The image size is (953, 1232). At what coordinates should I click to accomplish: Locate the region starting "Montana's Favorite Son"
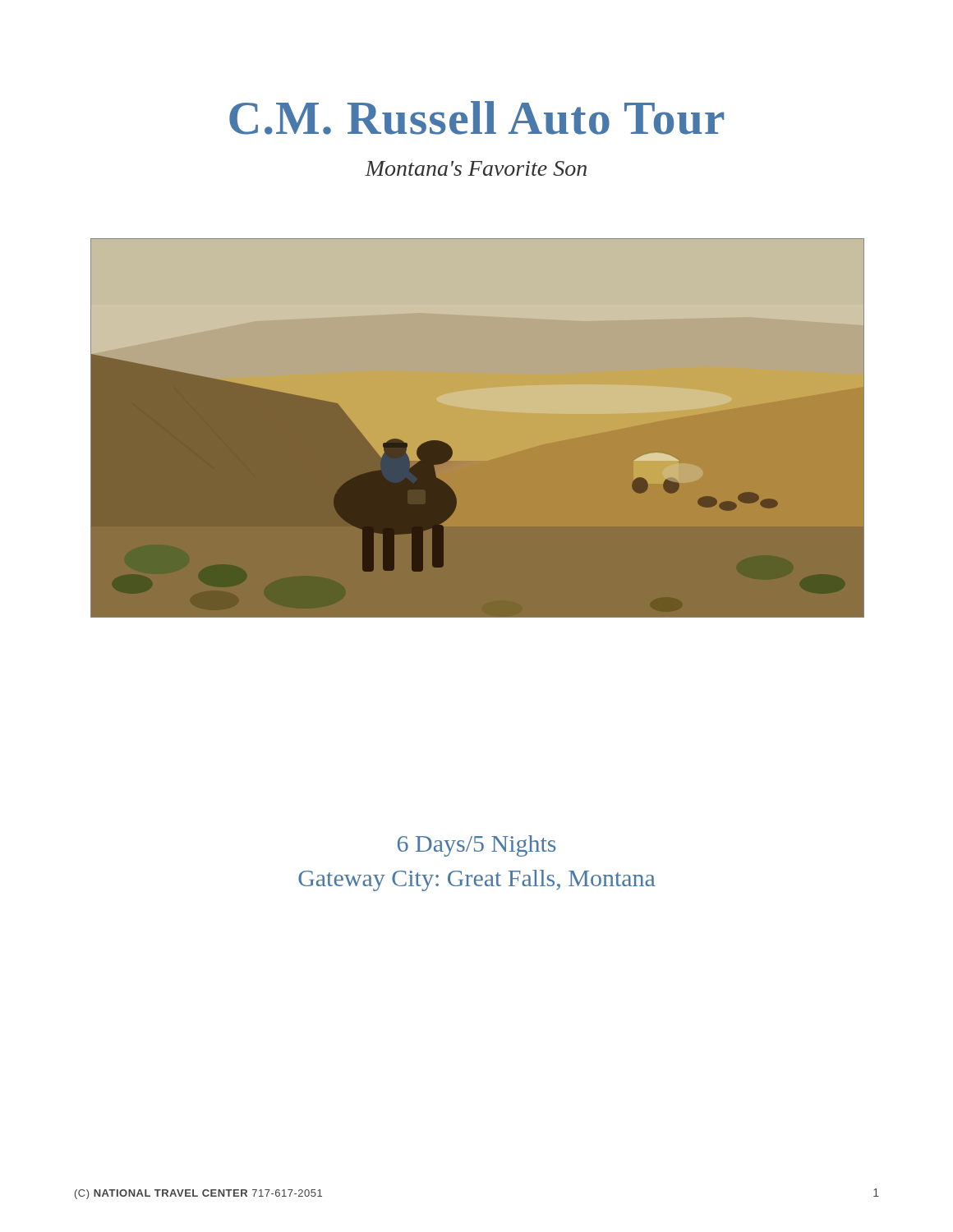476,168
